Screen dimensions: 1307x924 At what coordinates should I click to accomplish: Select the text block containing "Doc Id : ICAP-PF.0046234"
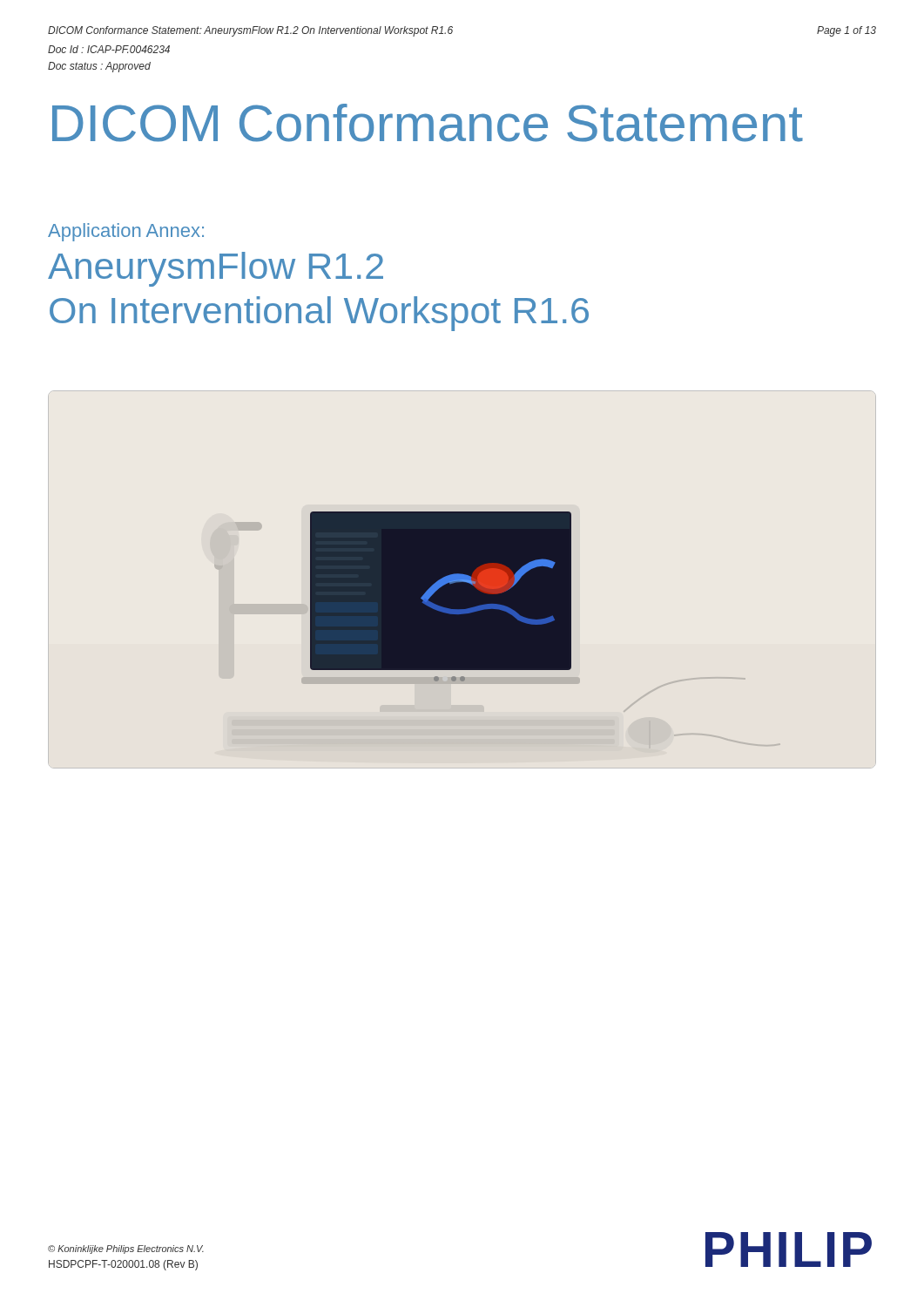click(x=109, y=58)
